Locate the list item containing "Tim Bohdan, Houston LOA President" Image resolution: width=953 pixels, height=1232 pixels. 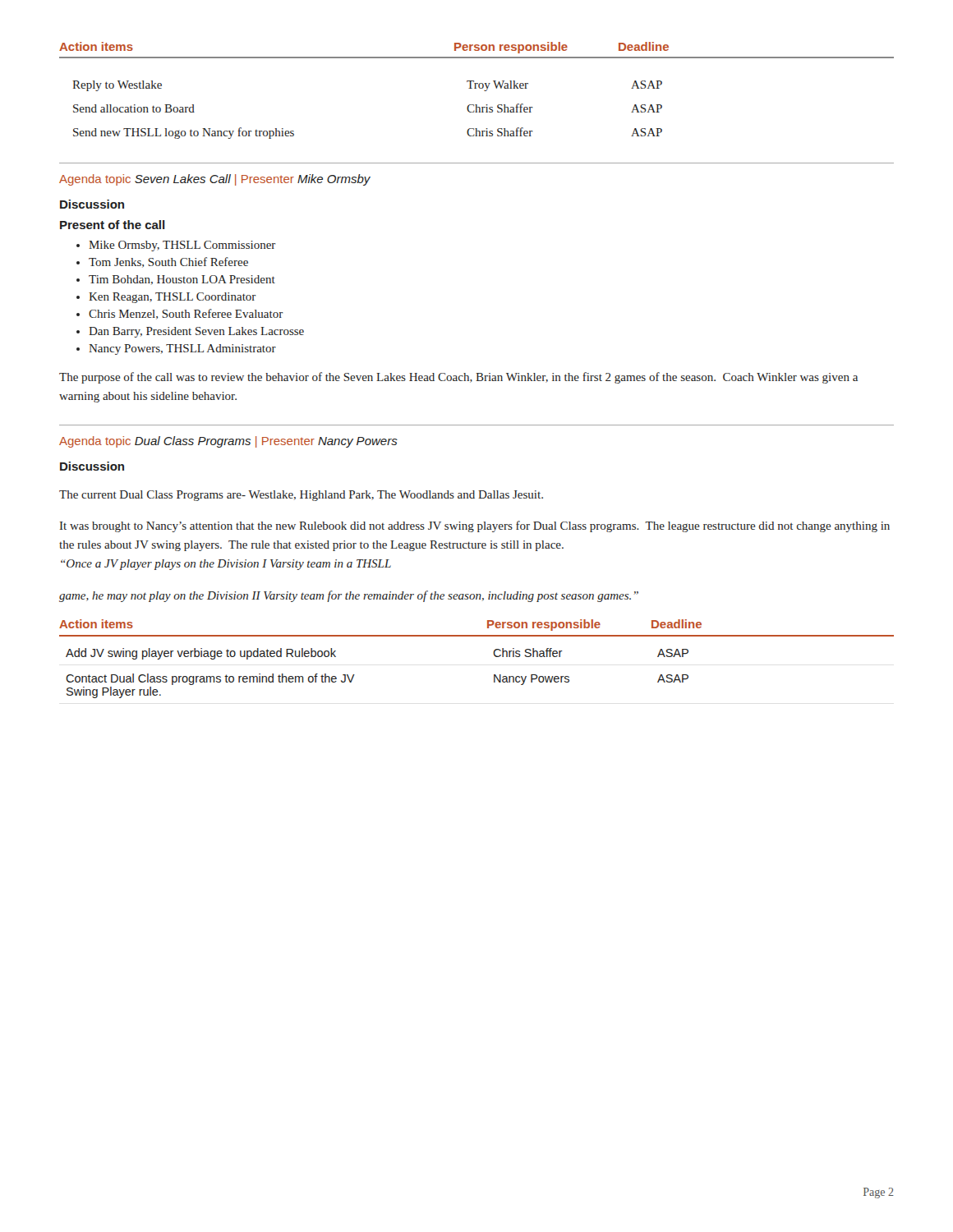click(x=176, y=280)
